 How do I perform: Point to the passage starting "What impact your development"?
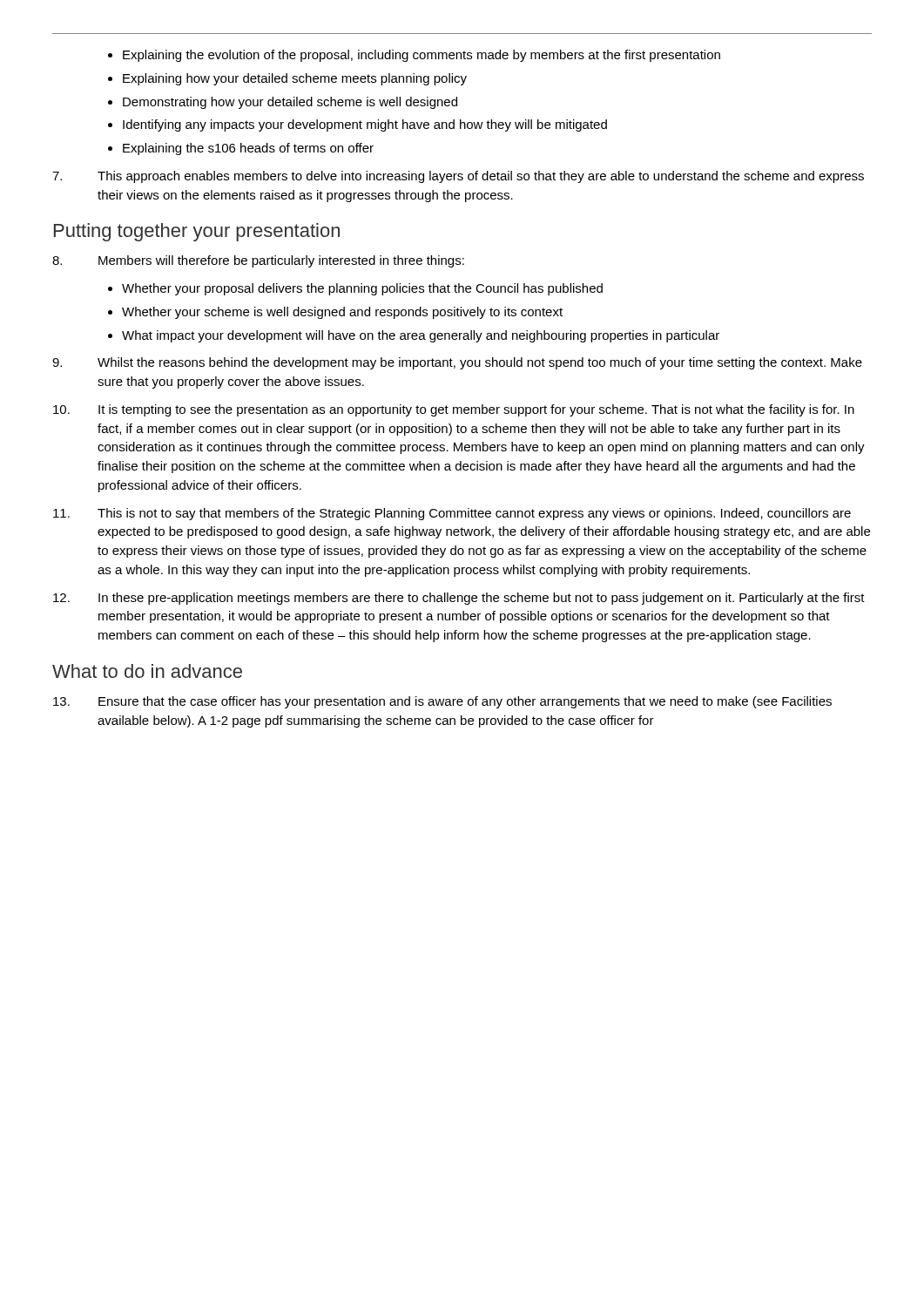tap(497, 335)
